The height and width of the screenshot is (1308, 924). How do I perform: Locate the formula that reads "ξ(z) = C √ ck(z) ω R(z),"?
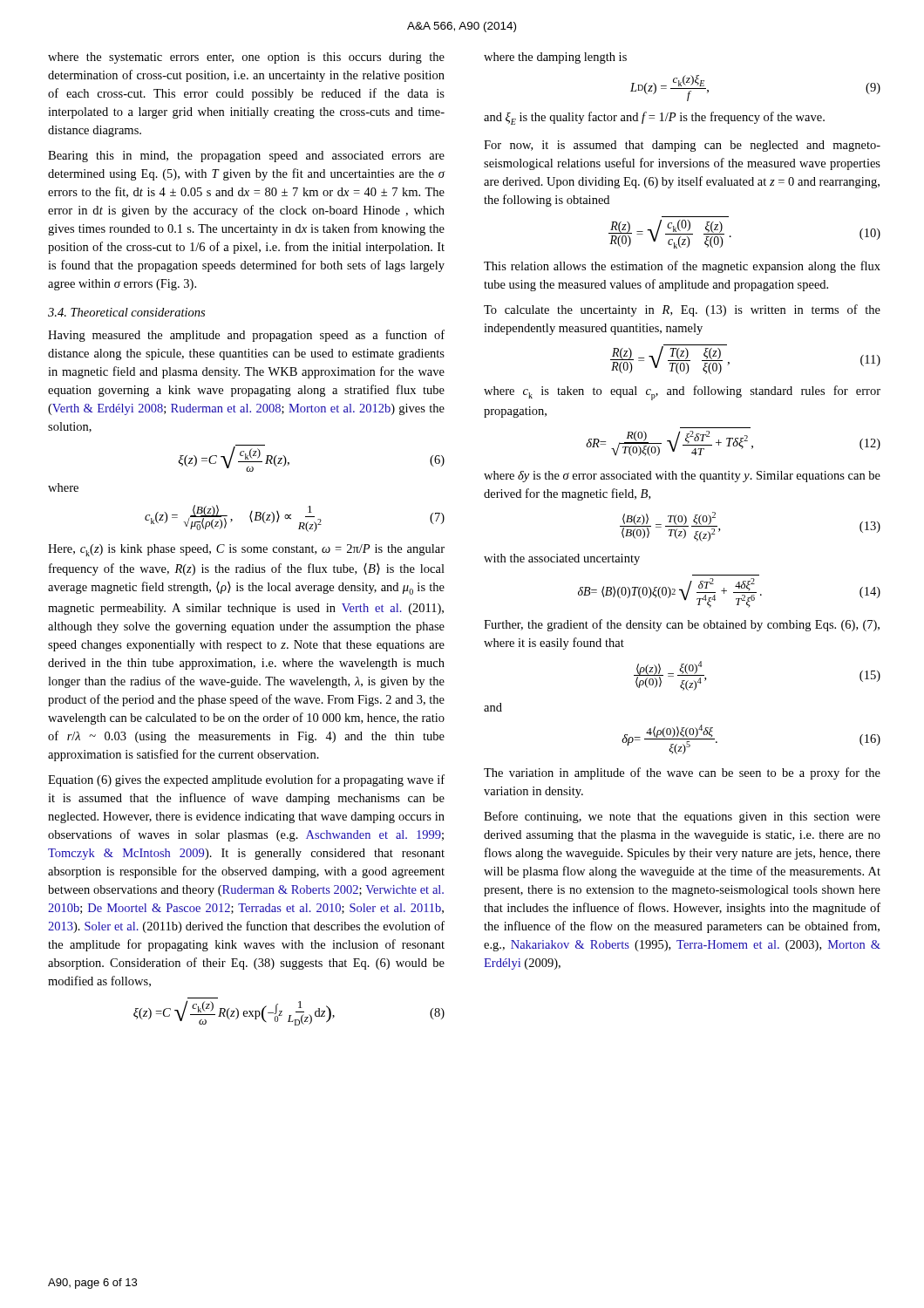[246, 460]
